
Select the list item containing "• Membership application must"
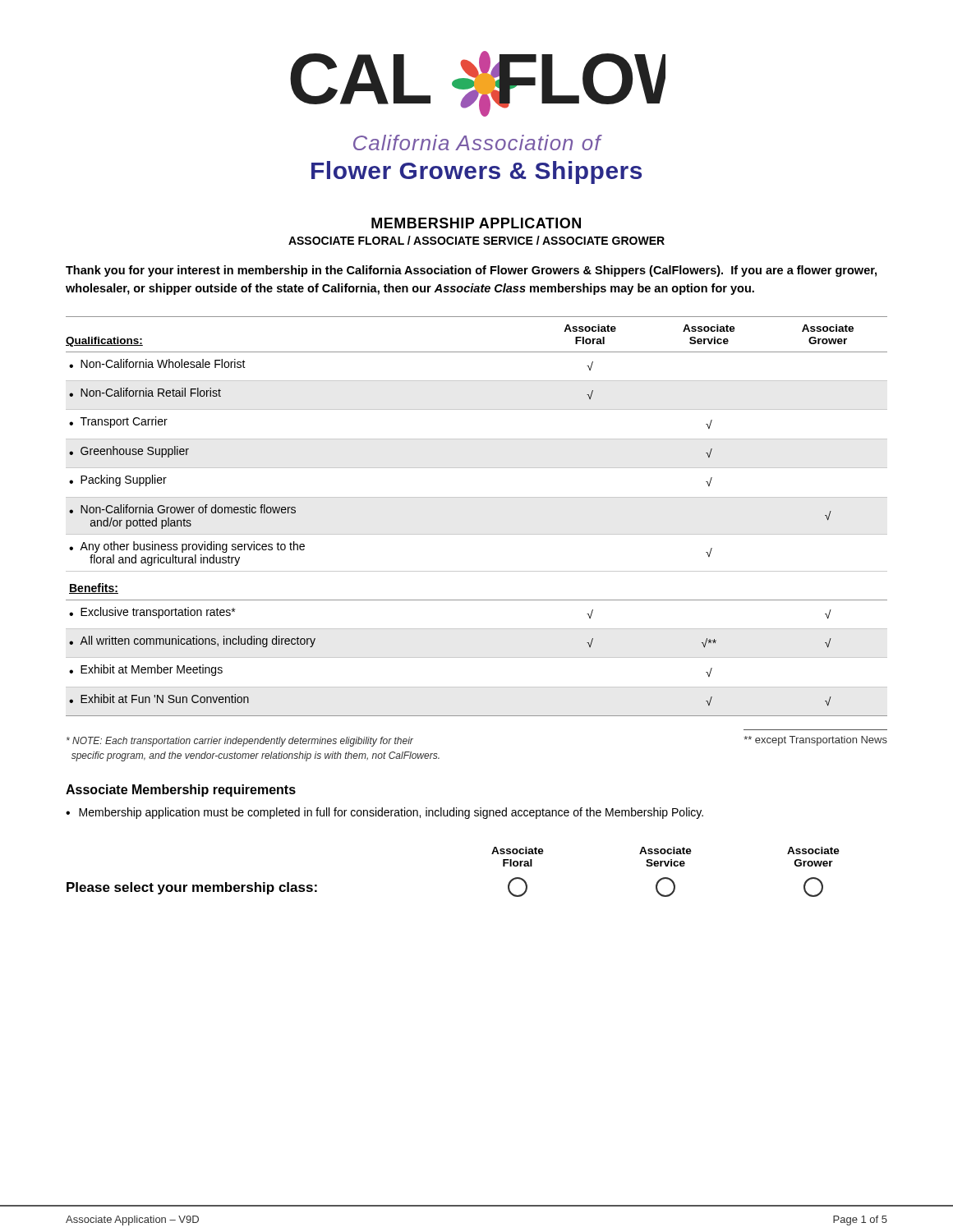pos(385,813)
